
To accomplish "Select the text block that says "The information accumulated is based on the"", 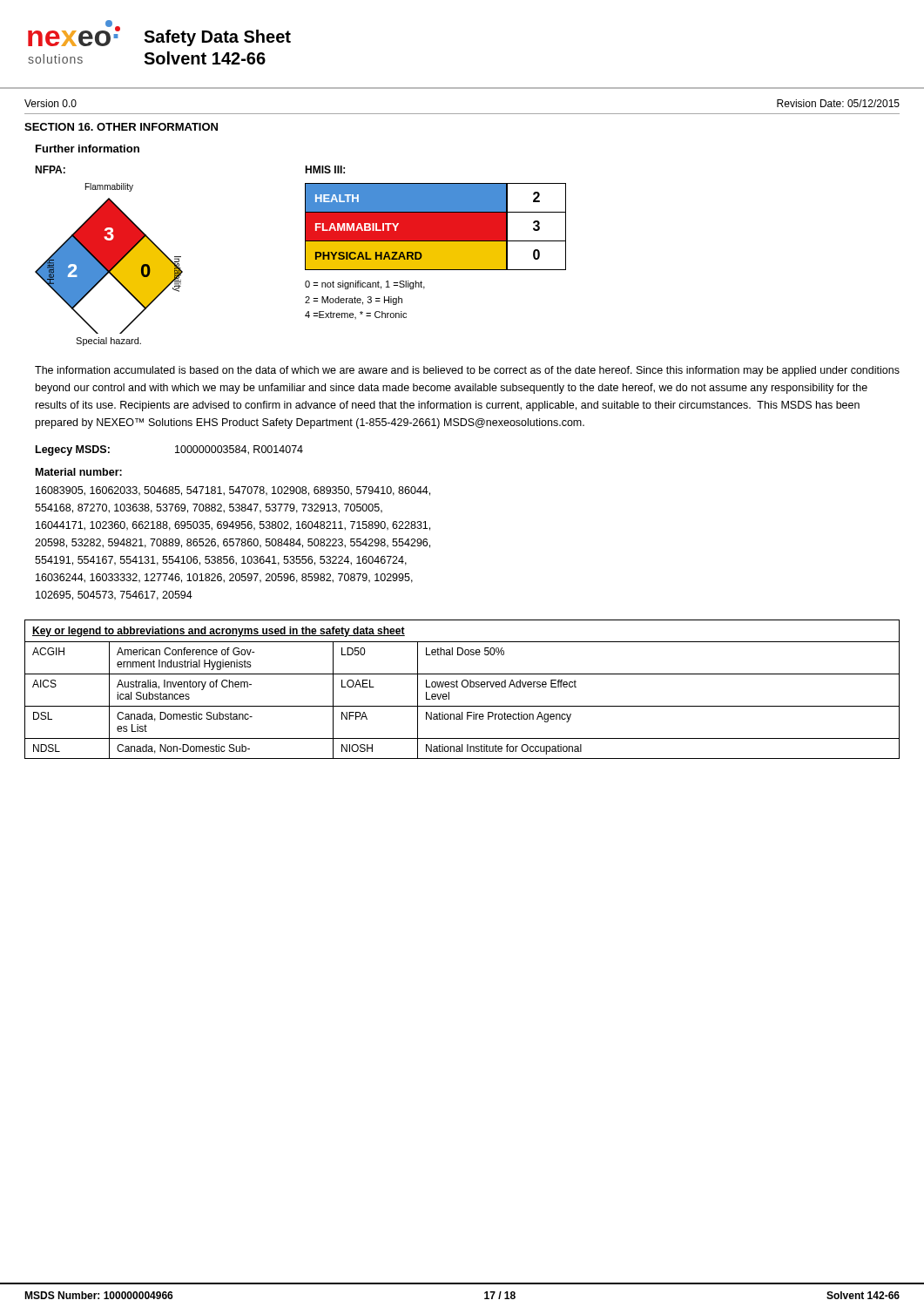I will tap(467, 396).
